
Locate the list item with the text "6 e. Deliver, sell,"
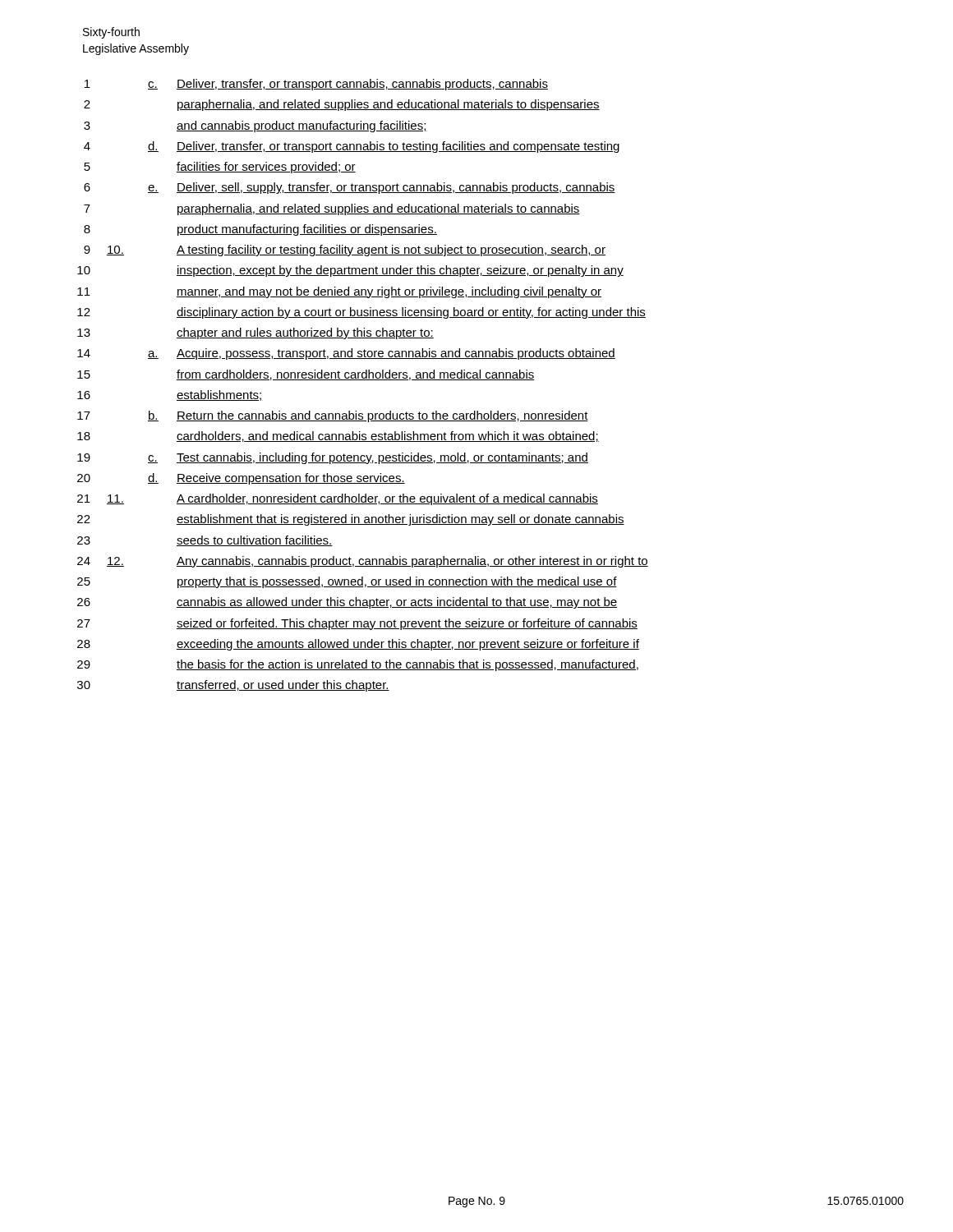pyautogui.click(x=476, y=187)
